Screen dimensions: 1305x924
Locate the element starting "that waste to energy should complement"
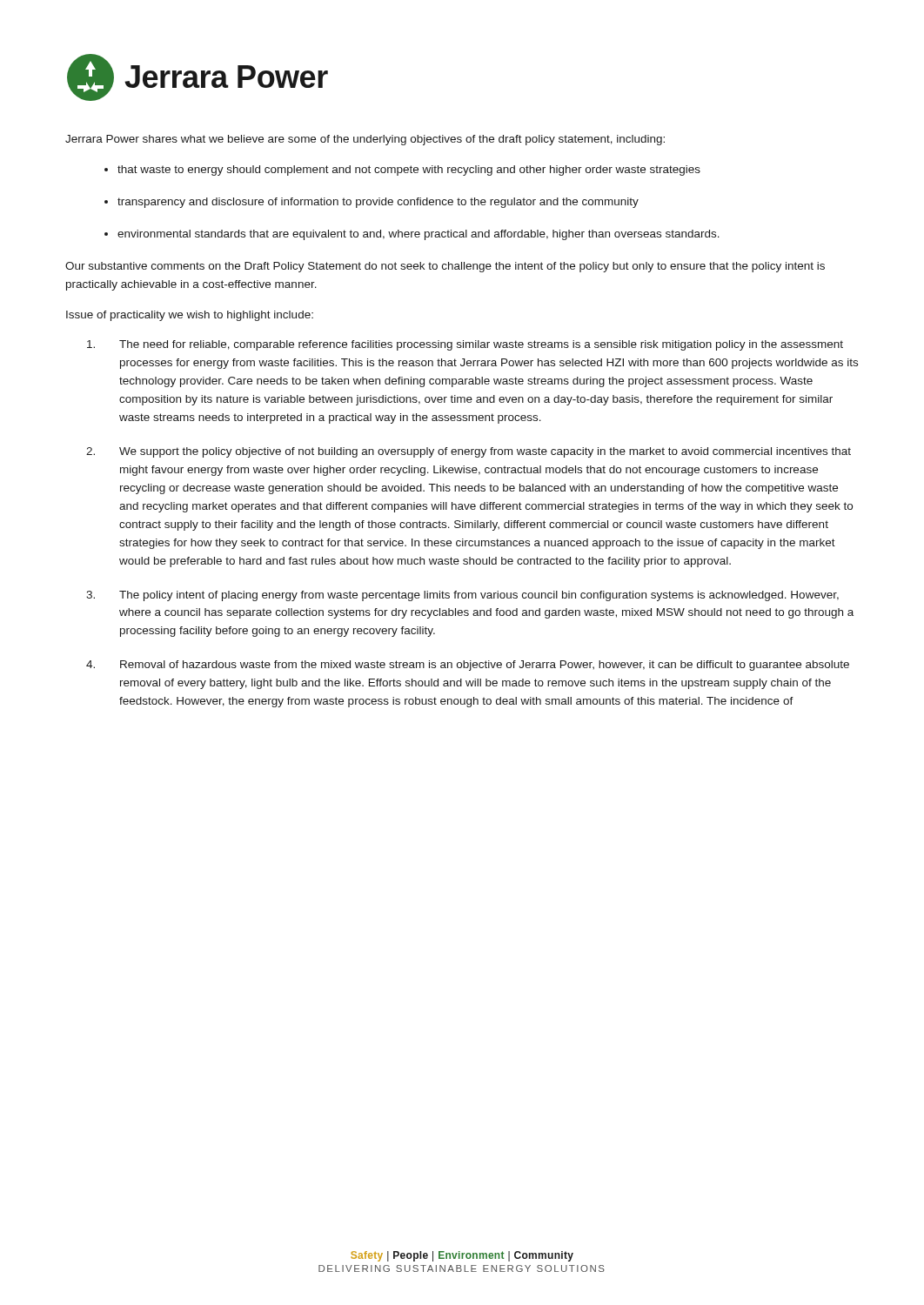(x=409, y=169)
